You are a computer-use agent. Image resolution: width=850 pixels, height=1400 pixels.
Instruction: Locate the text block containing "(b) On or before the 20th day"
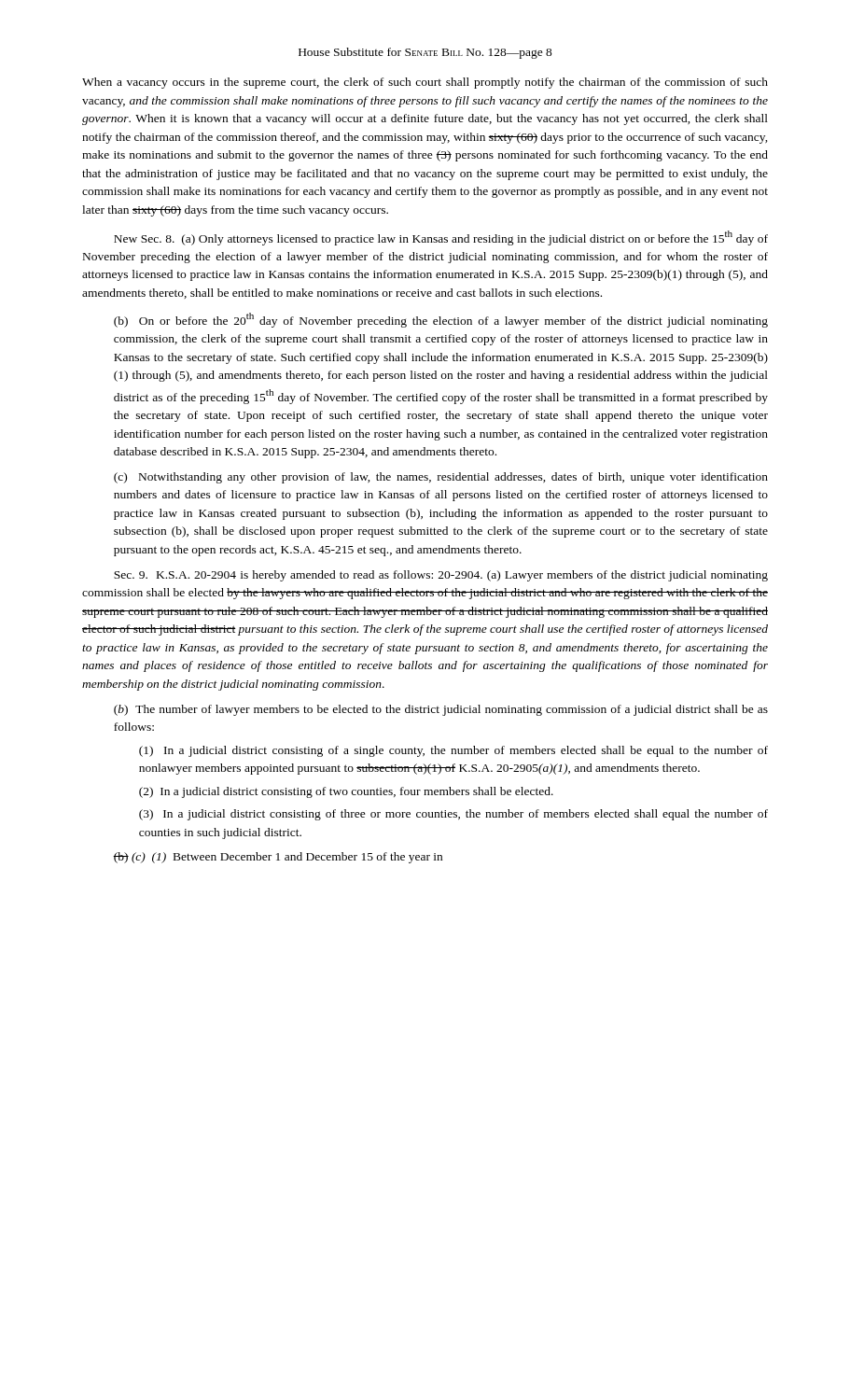pyautogui.click(x=425, y=385)
